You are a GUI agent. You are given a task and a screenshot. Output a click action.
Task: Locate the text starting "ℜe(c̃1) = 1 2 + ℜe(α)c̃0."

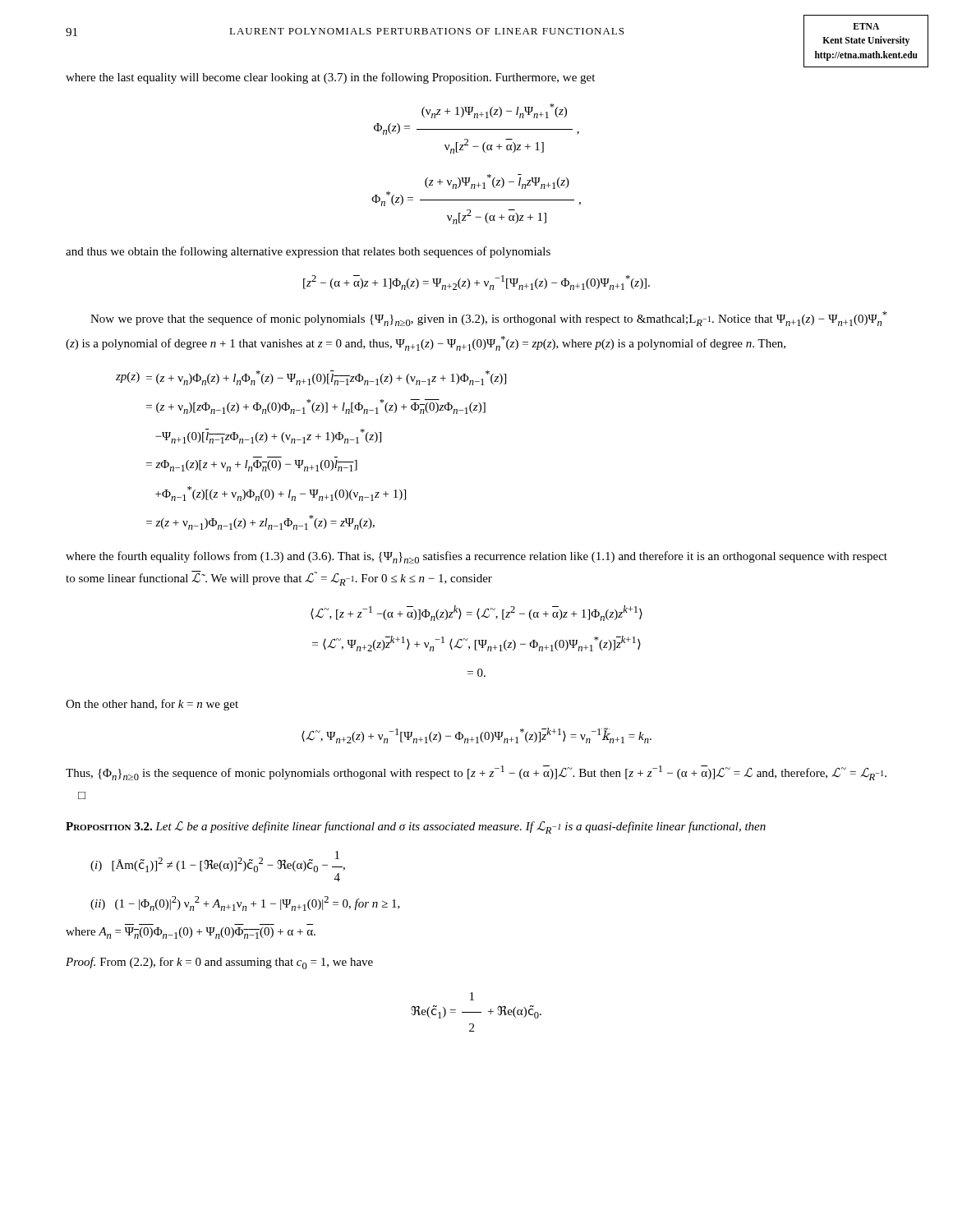tap(476, 1013)
